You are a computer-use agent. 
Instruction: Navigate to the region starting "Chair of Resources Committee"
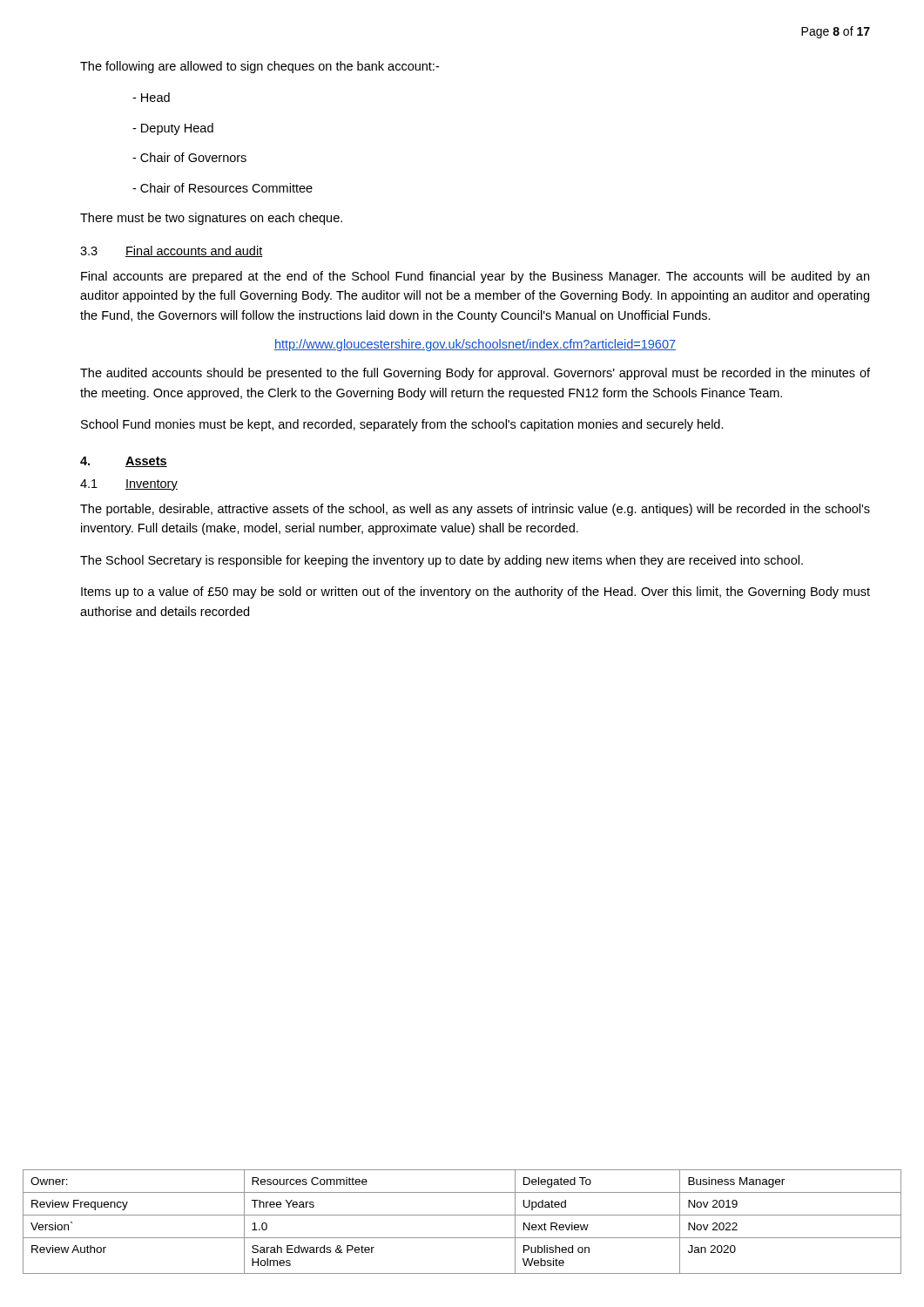(x=223, y=188)
